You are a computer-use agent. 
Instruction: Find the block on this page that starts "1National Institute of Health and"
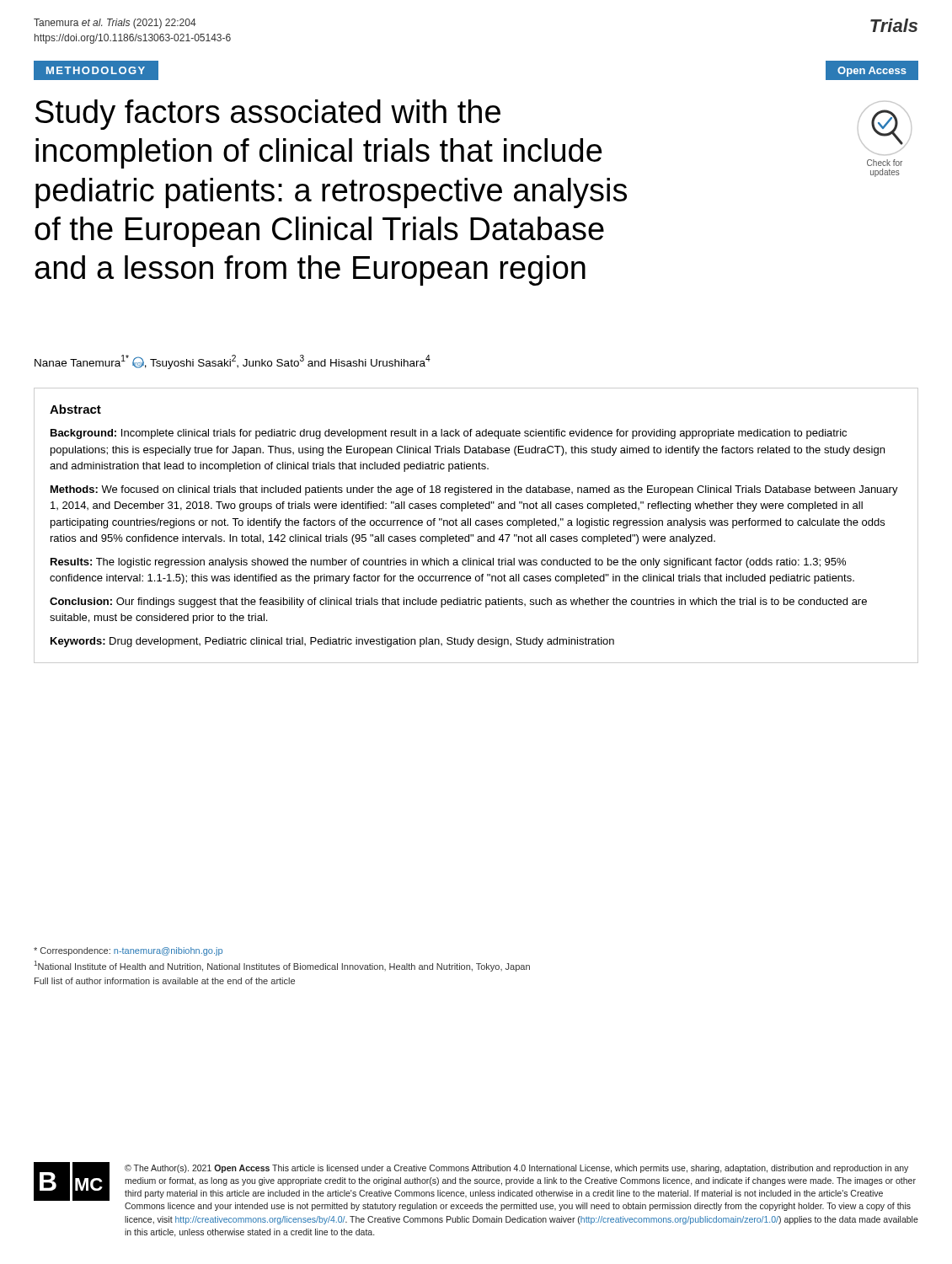click(x=282, y=965)
